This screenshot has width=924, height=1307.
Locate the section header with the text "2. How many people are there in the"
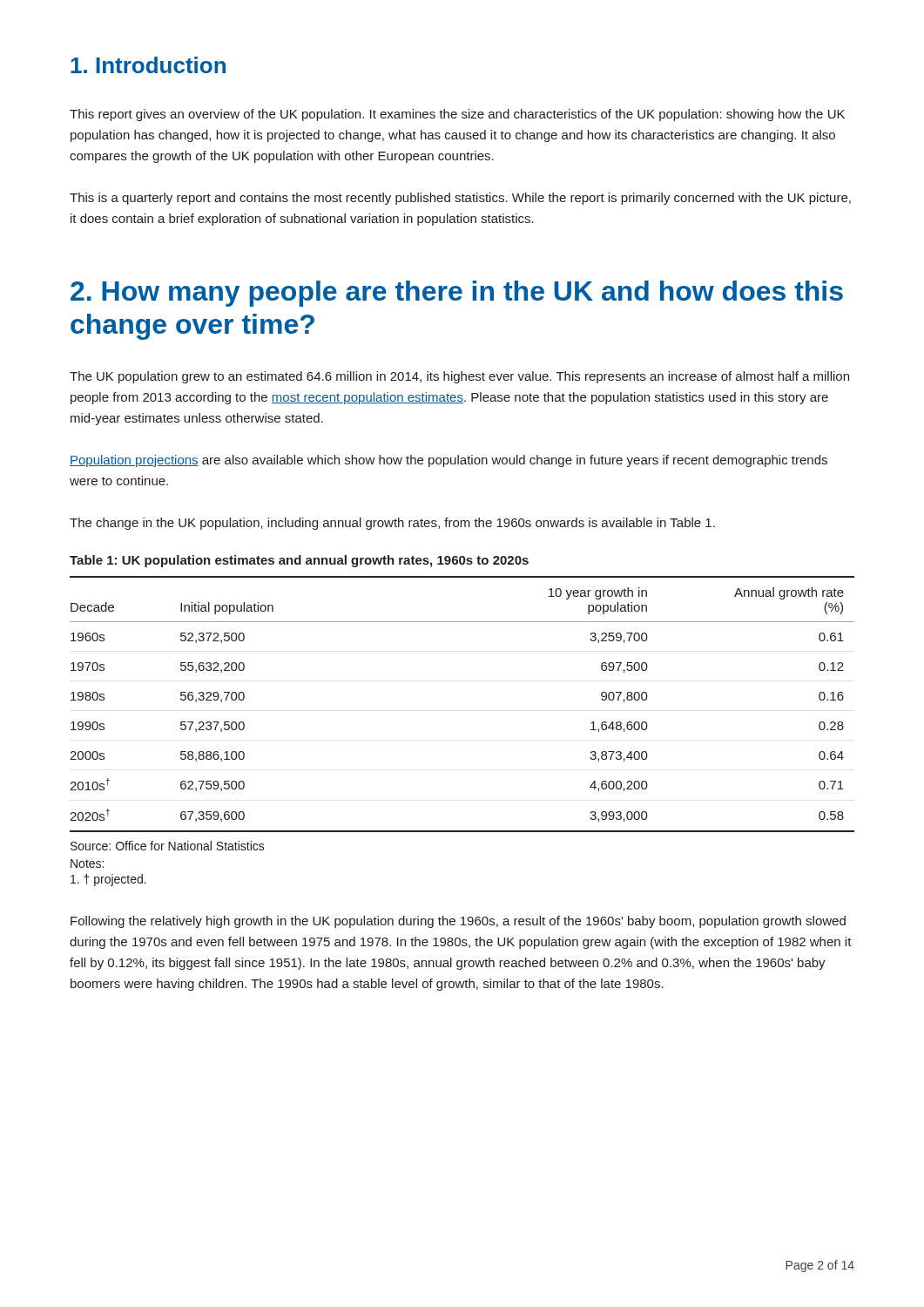(x=462, y=308)
